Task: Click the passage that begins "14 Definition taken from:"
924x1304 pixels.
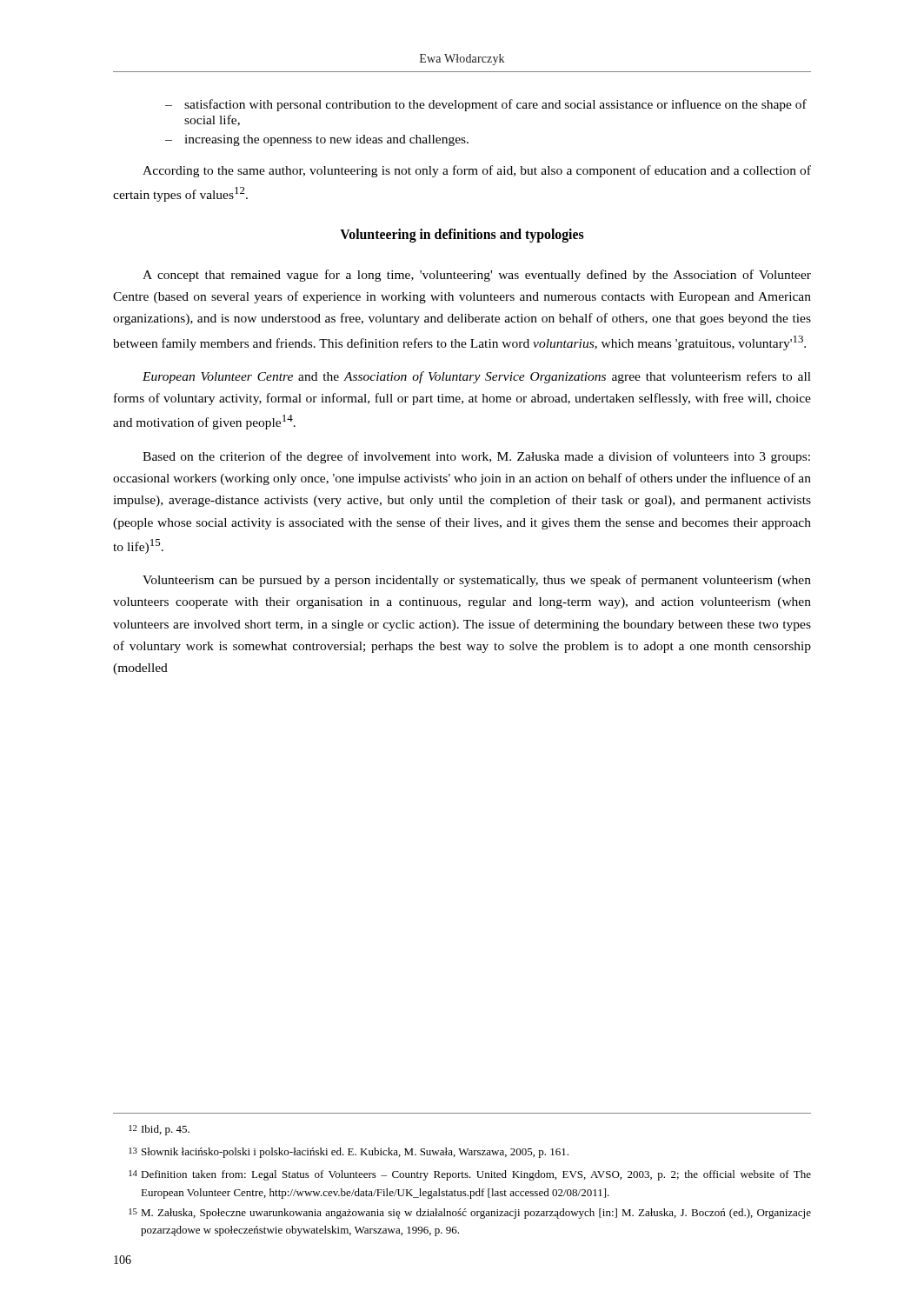Action: (x=462, y=1184)
